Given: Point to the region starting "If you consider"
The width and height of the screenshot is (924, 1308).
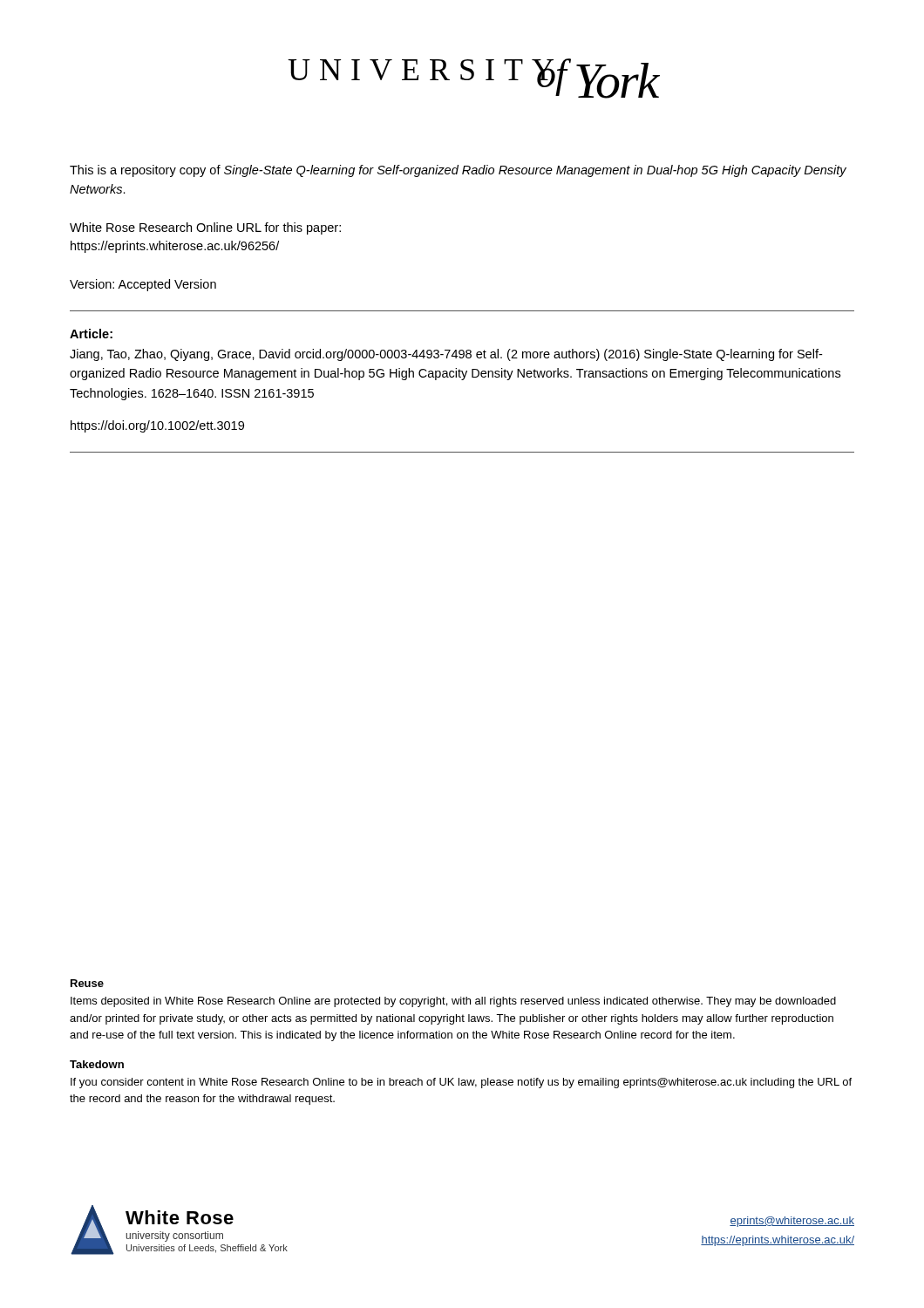Looking at the screenshot, I should pos(461,1090).
